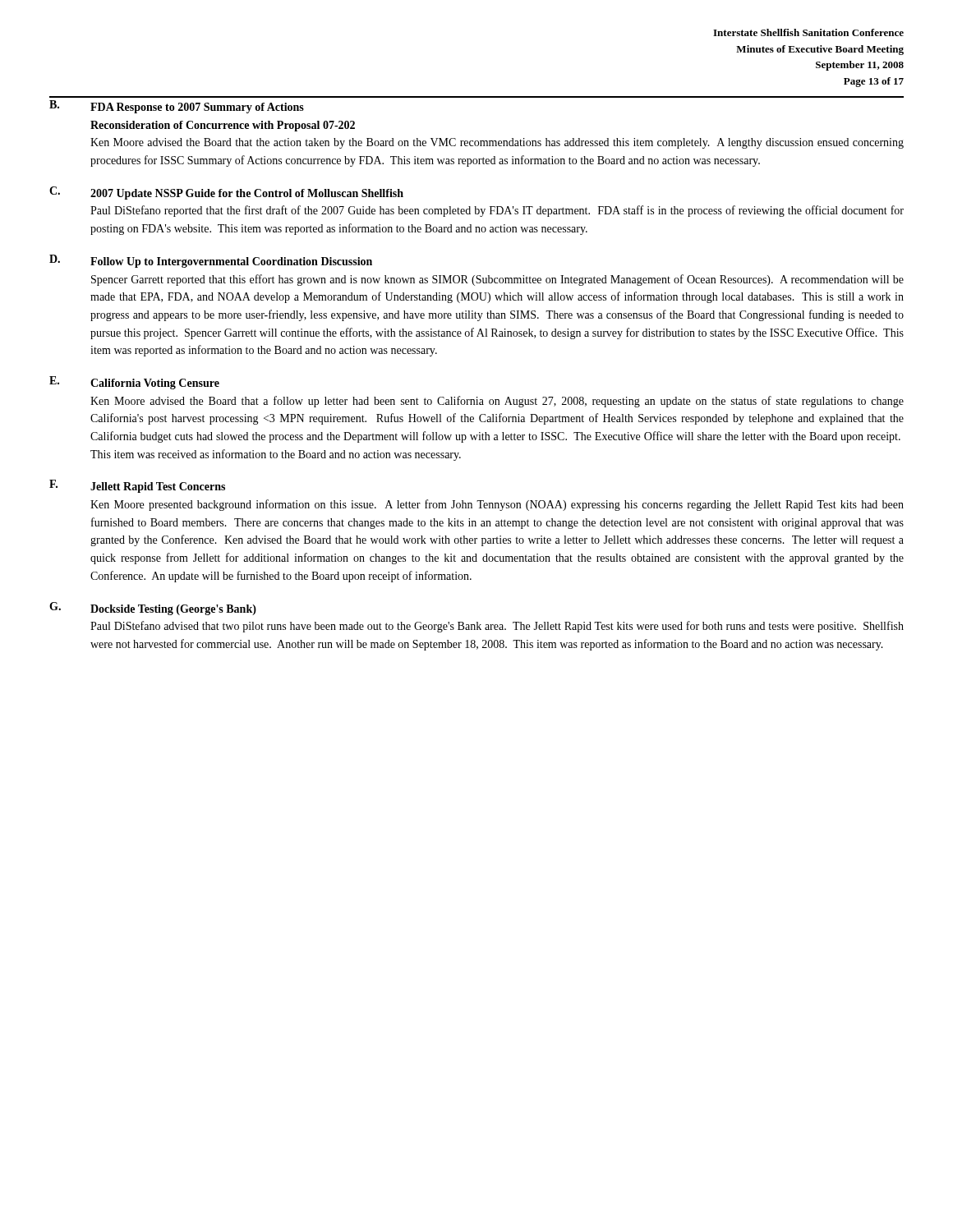Select the text block with the text "D. Follow Up to Intergovernmental"
The image size is (953, 1232).
pyautogui.click(x=476, y=306)
